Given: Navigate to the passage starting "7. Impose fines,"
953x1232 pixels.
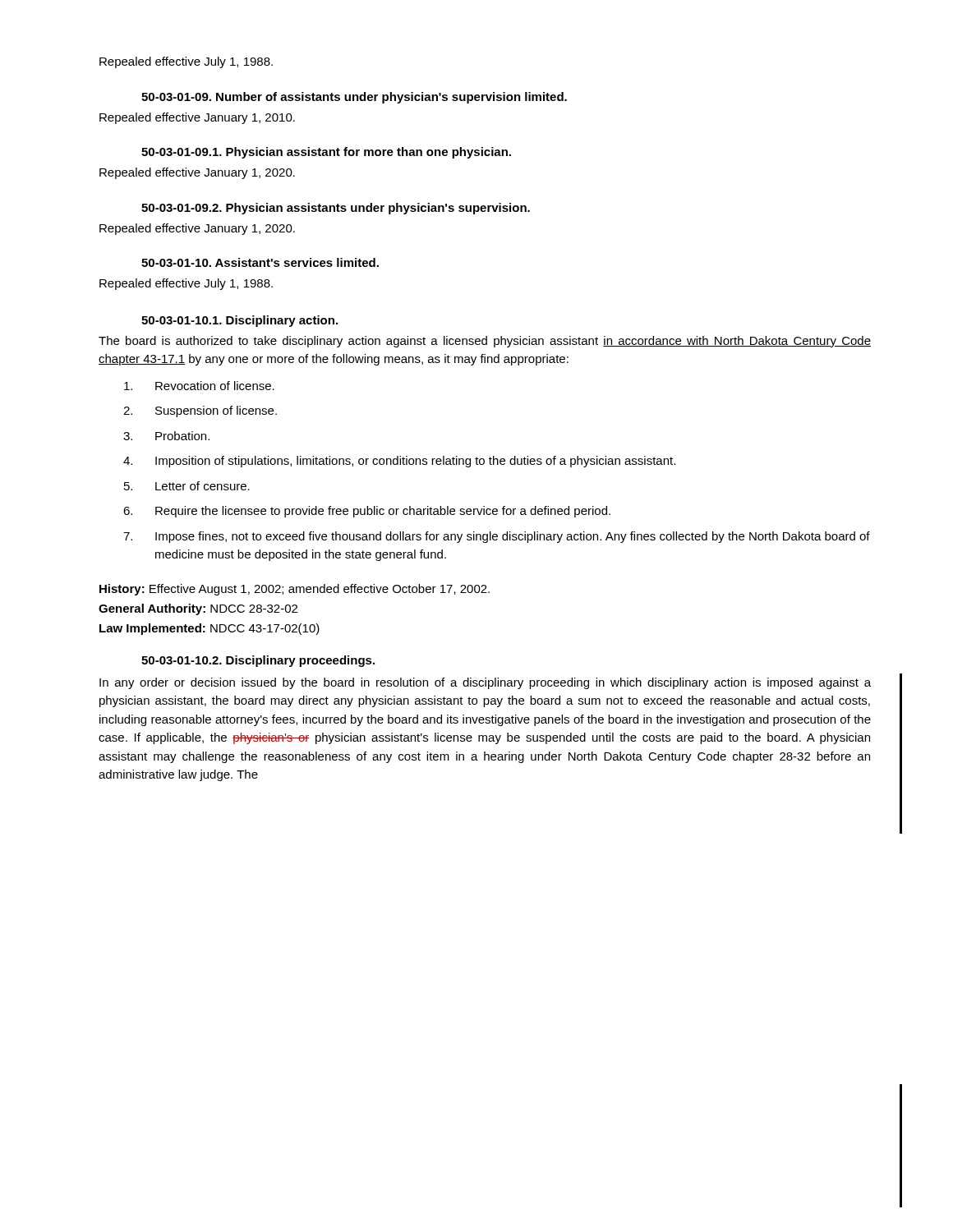Looking at the screenshot, I should coord(485,545).
